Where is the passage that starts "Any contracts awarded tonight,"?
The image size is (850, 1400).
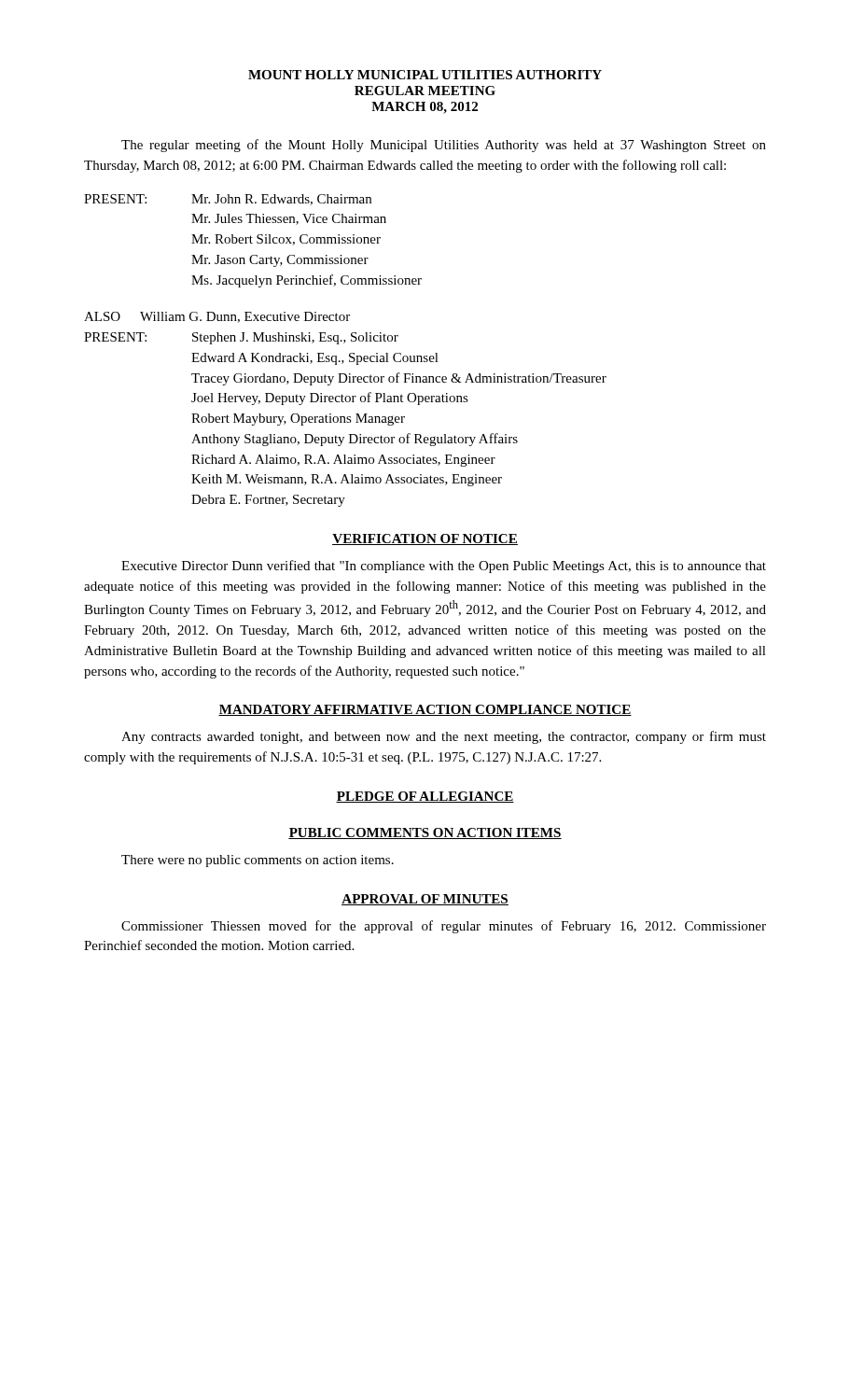point(425,747)
